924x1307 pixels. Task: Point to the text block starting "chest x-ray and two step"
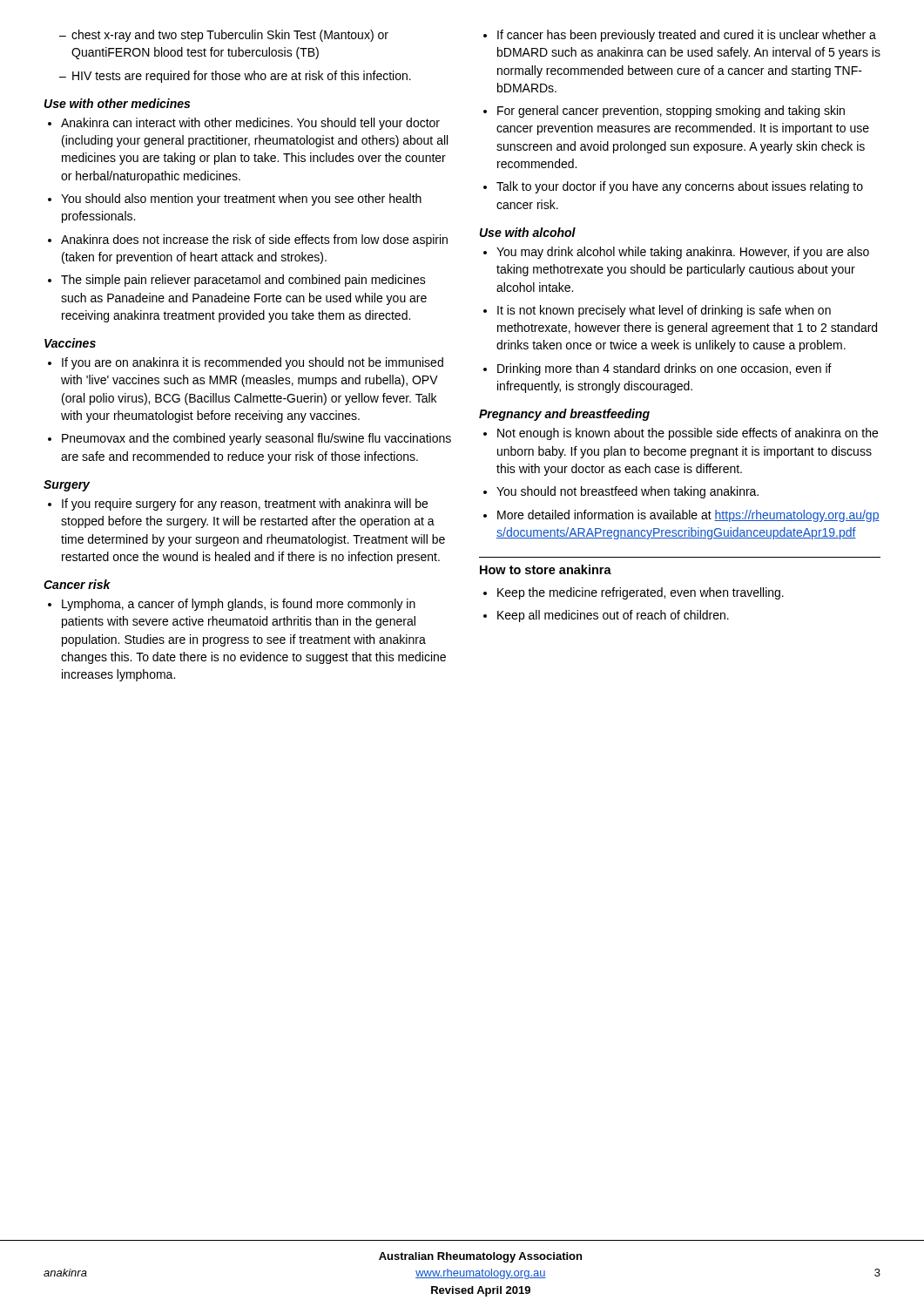click(230, 44)
